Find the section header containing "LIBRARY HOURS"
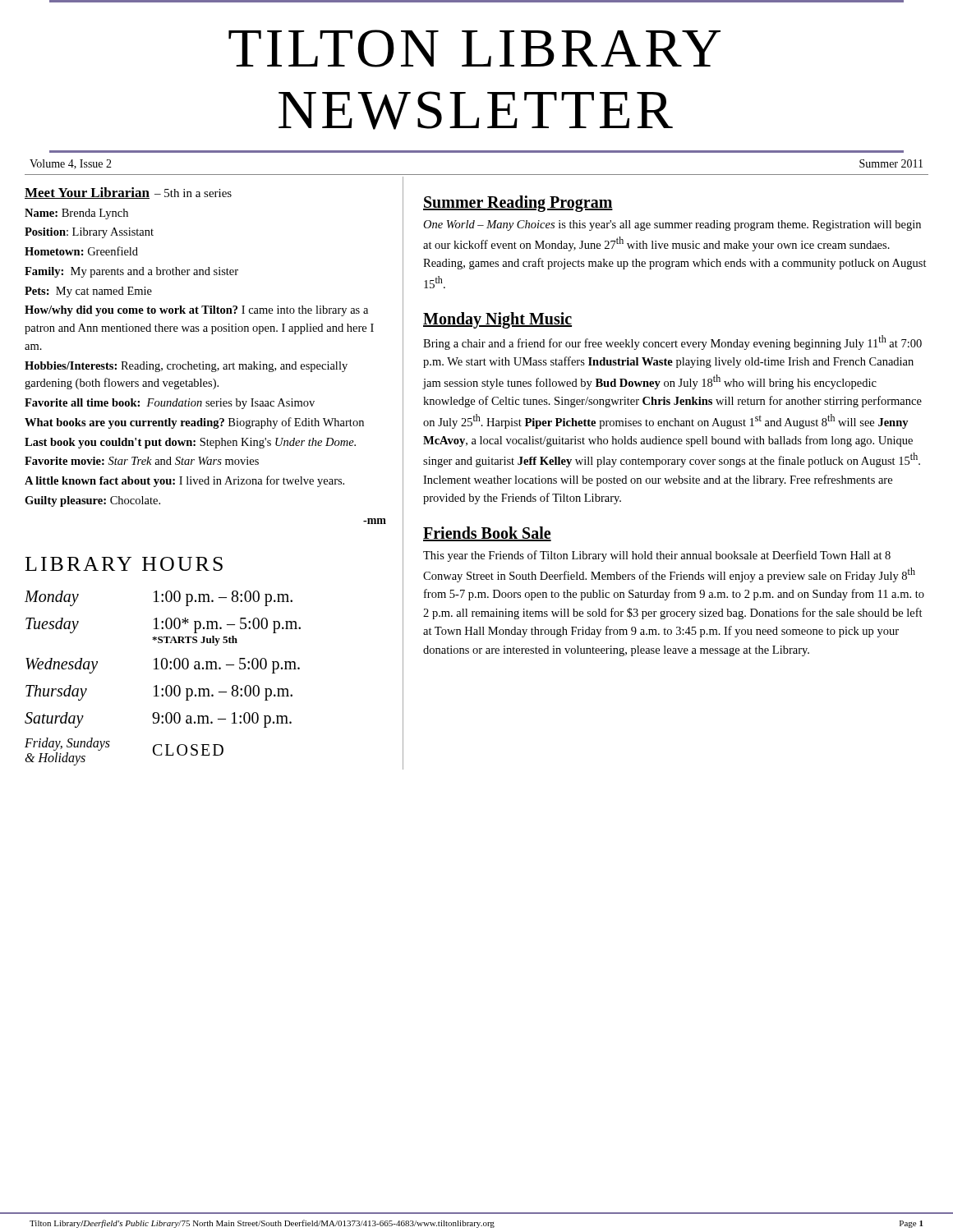The width and height of the screenshot is (953, 1232). (205, 564)
